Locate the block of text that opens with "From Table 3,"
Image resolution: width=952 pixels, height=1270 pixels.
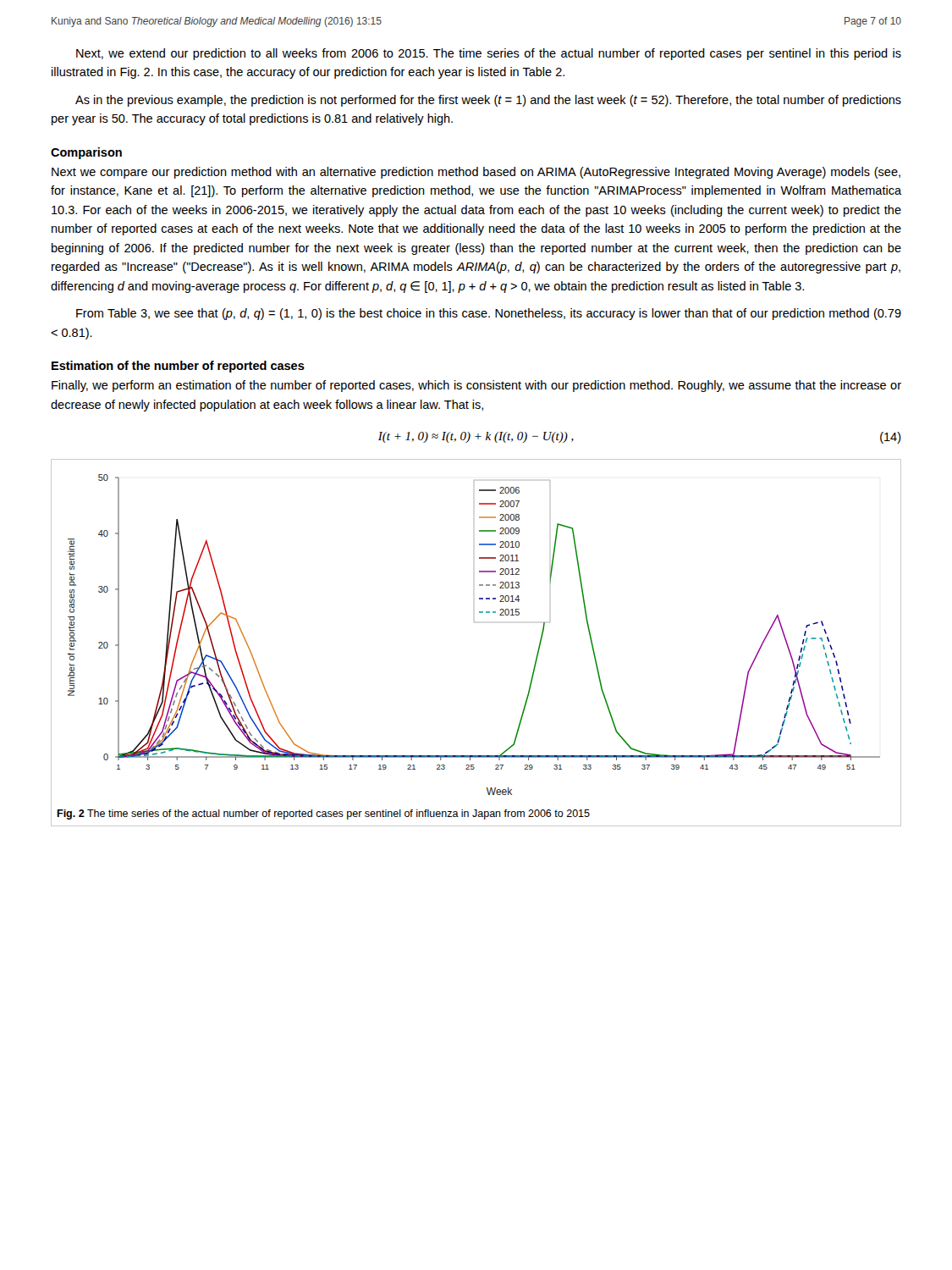[476, 323]
